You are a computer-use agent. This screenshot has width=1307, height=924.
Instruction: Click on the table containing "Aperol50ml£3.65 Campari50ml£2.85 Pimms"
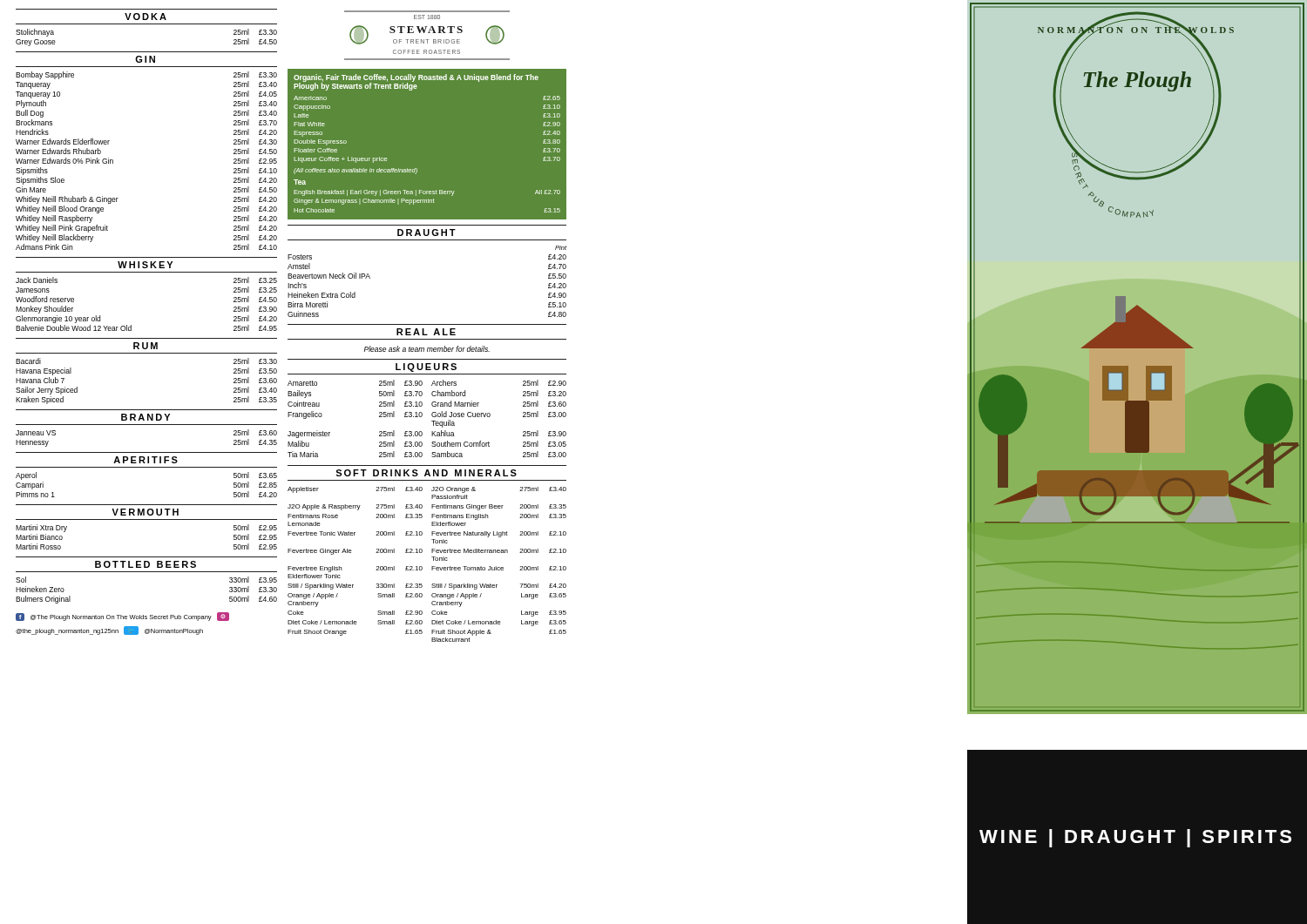pyautogui.click(x=146, y=485)
